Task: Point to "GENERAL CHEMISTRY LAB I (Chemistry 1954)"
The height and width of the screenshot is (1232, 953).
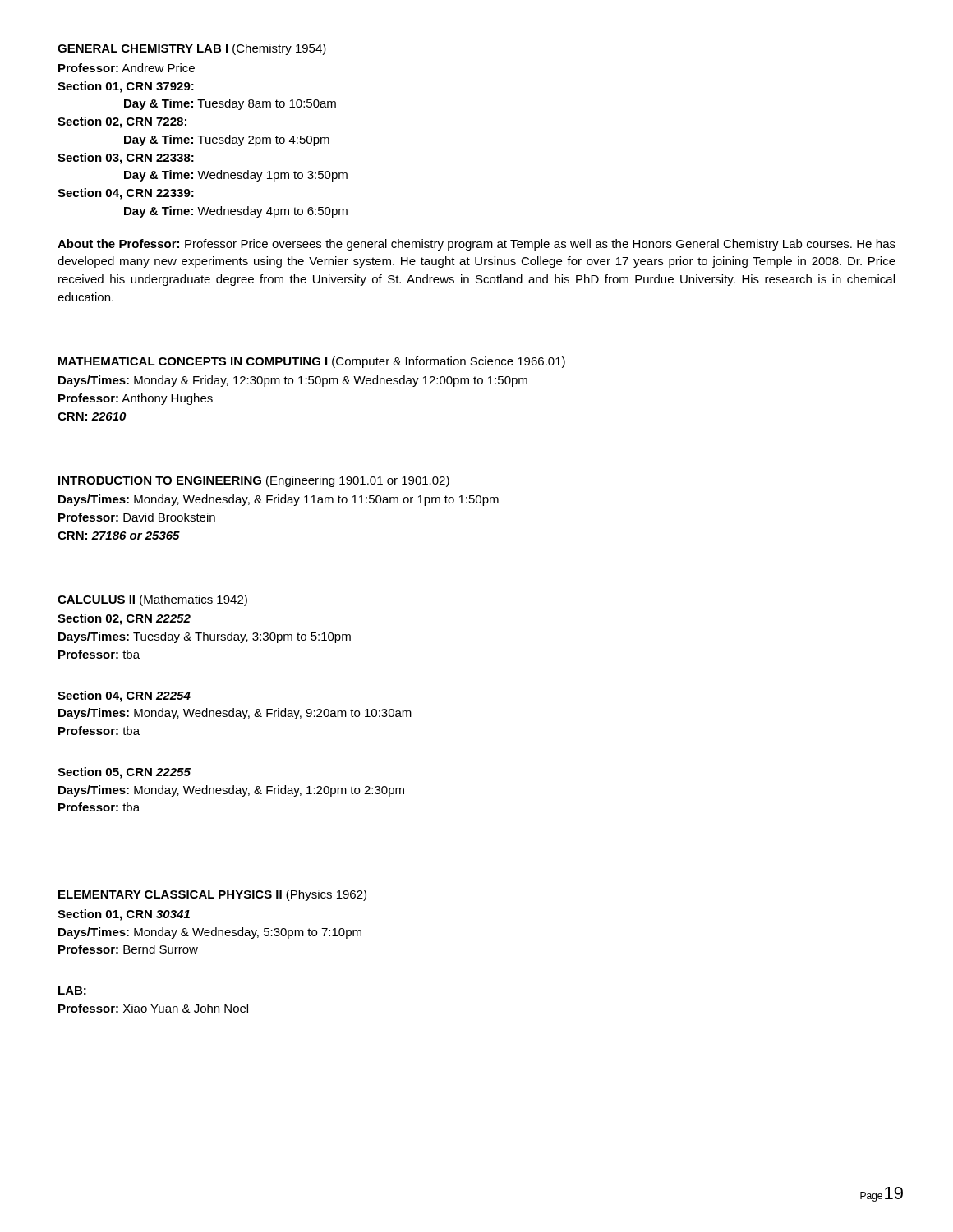Action: tap(192, 49)
